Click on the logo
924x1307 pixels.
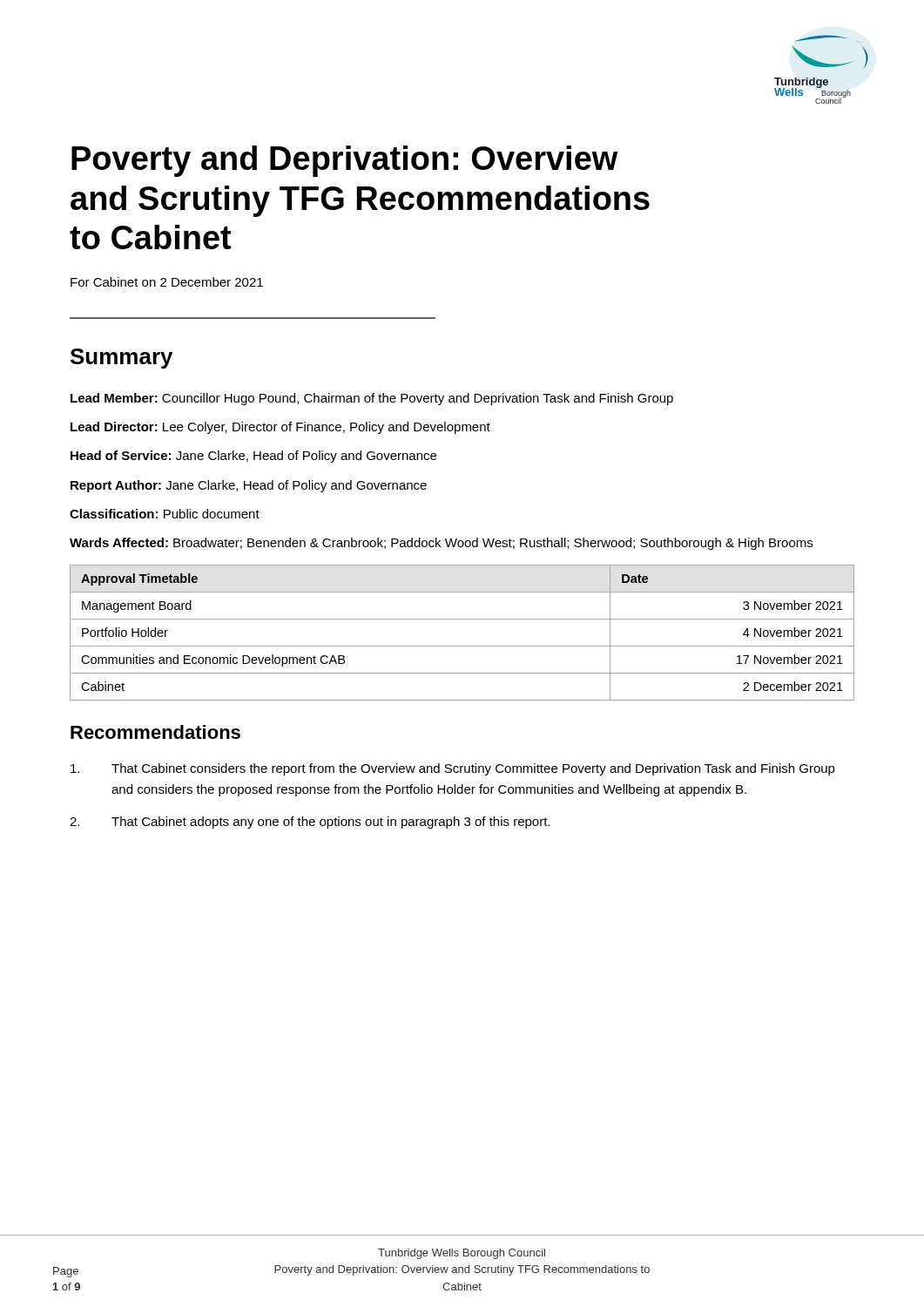pyautogui.click(x=824, y=67)
